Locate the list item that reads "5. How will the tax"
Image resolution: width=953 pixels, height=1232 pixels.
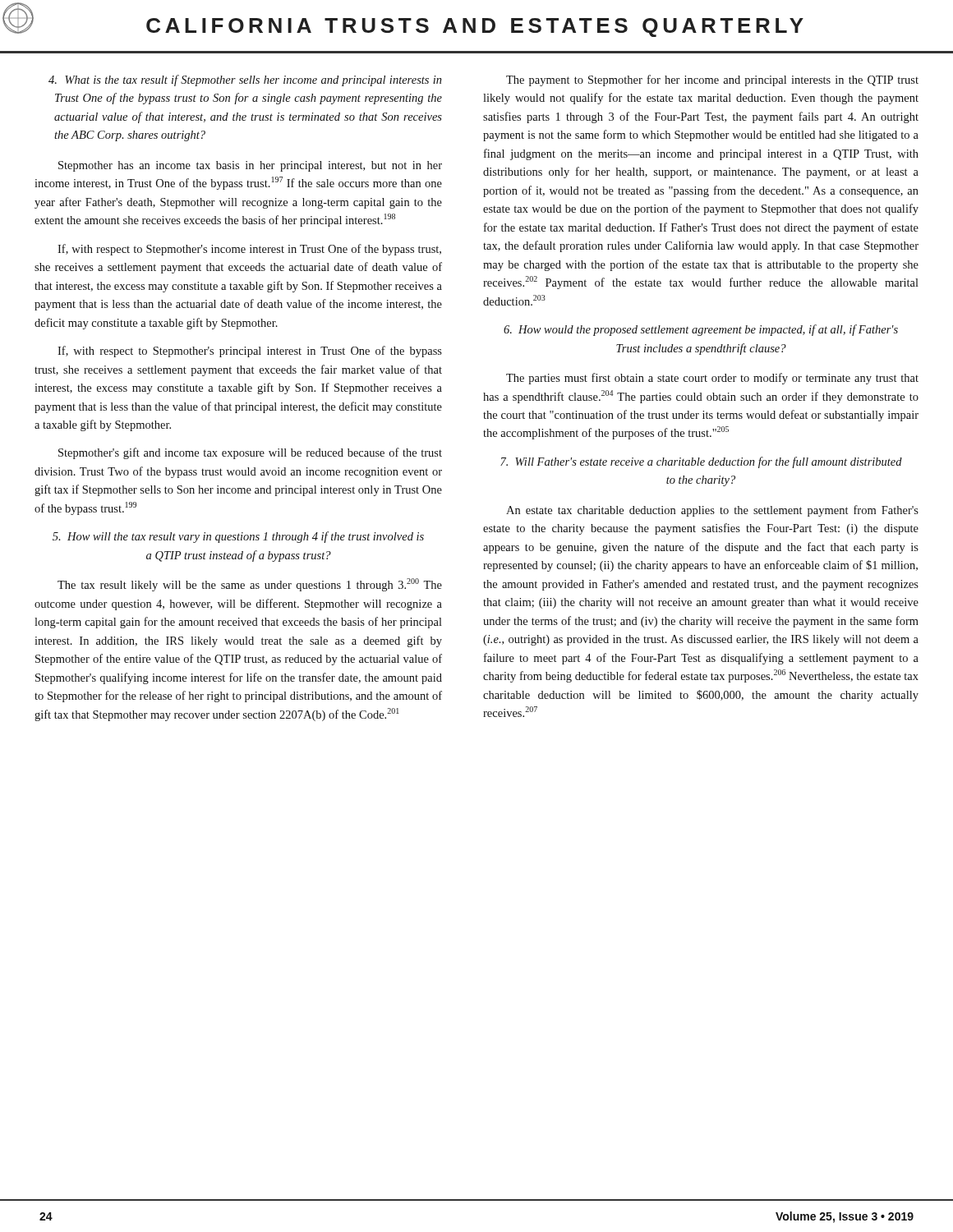pyautogui.click(x=238, y=546)
